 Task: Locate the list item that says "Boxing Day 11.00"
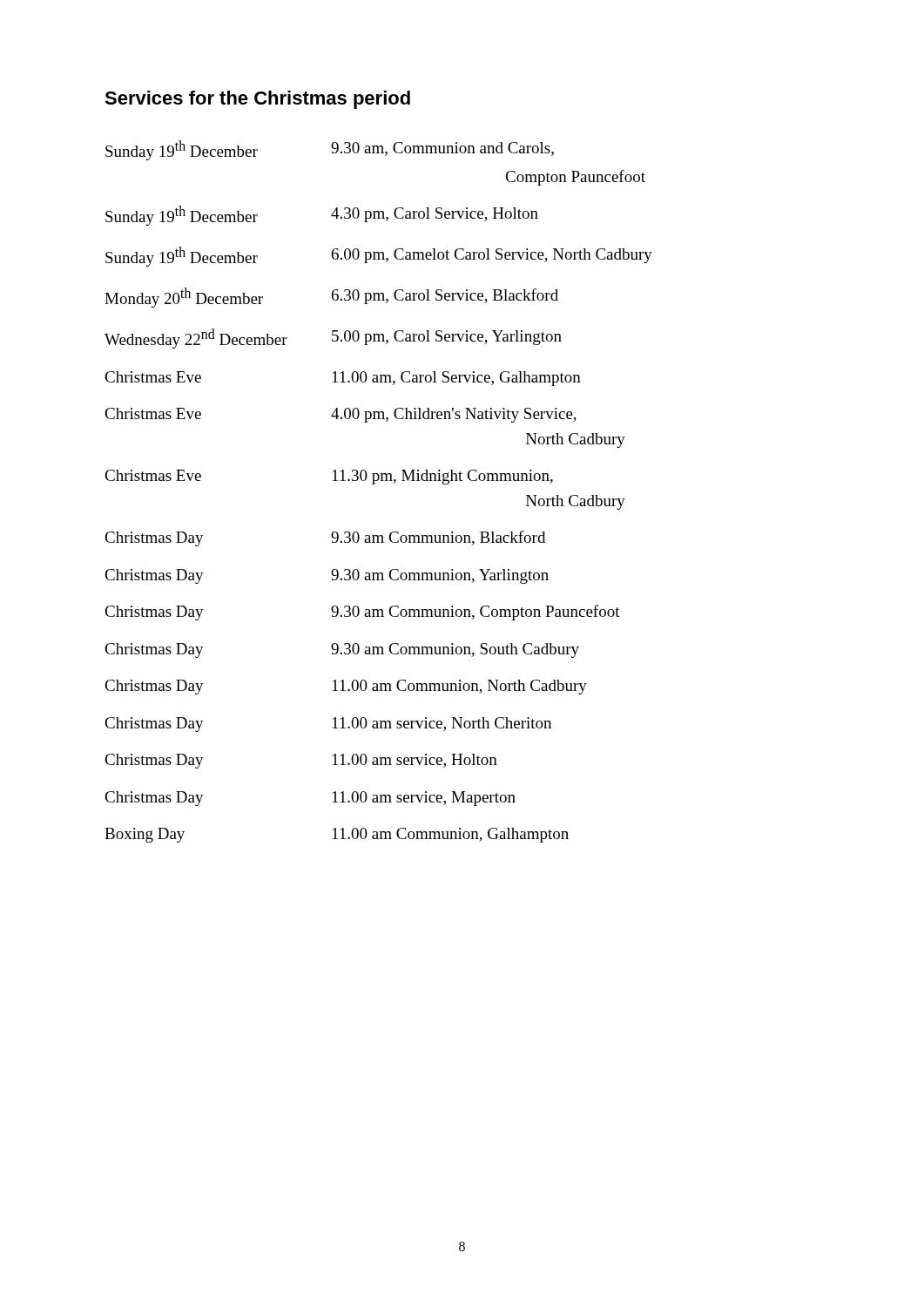click(462, 834)
